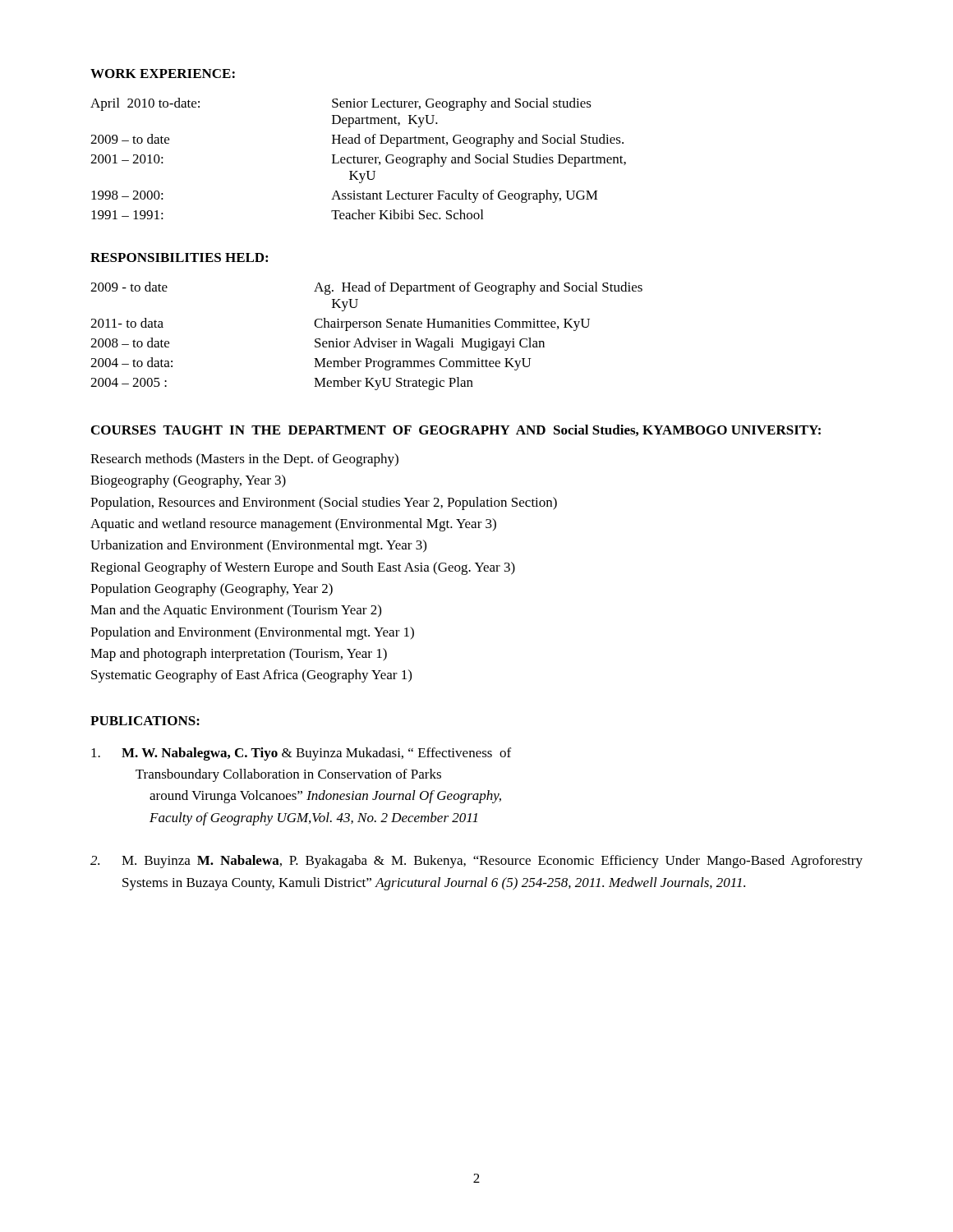The height and width of the screenshot is (1232, 953).
Task: Select the table that reads "April 2010 to-date:"
Action: point(476,159)
